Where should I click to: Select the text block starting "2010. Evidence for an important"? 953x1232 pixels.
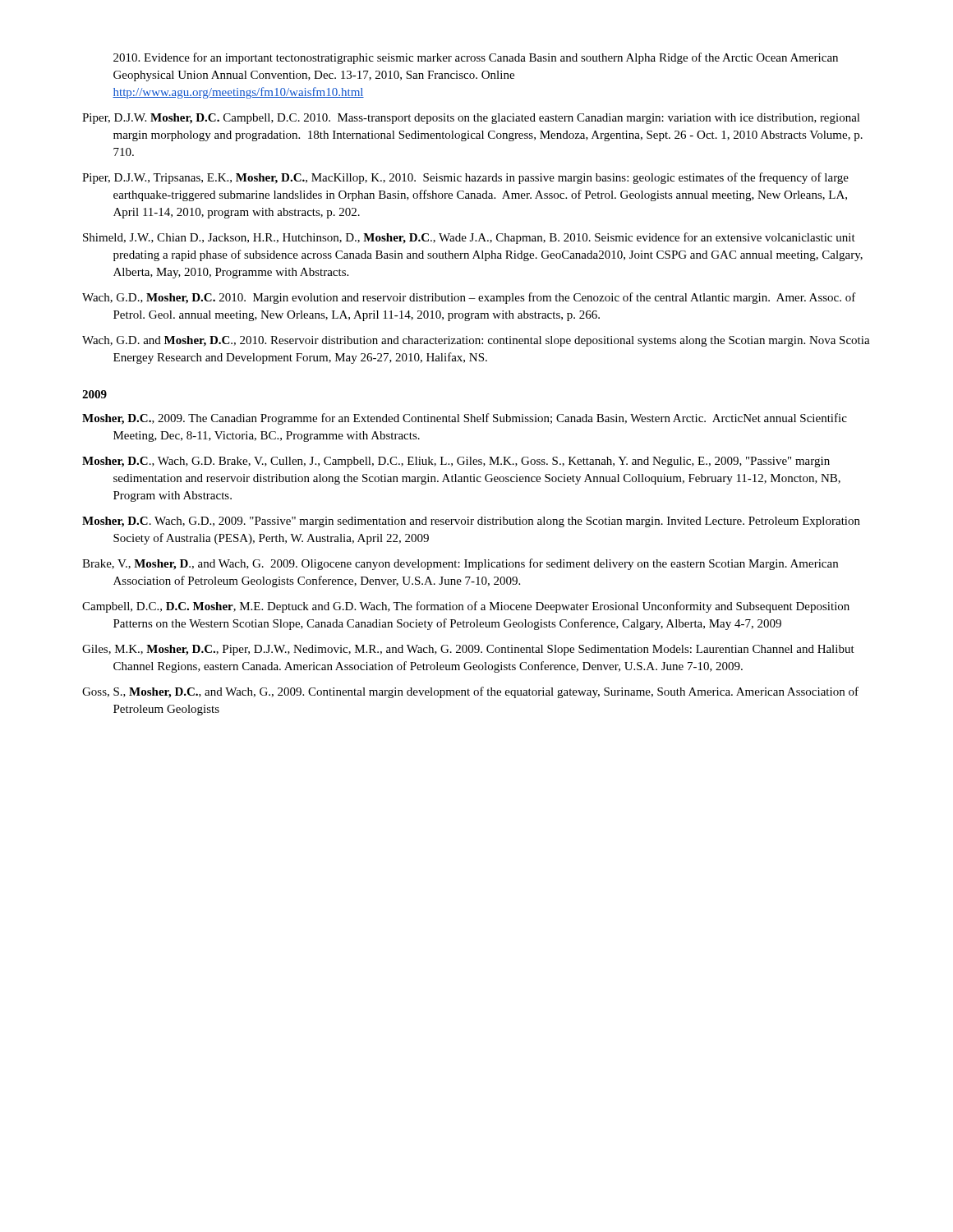point(476,75)
